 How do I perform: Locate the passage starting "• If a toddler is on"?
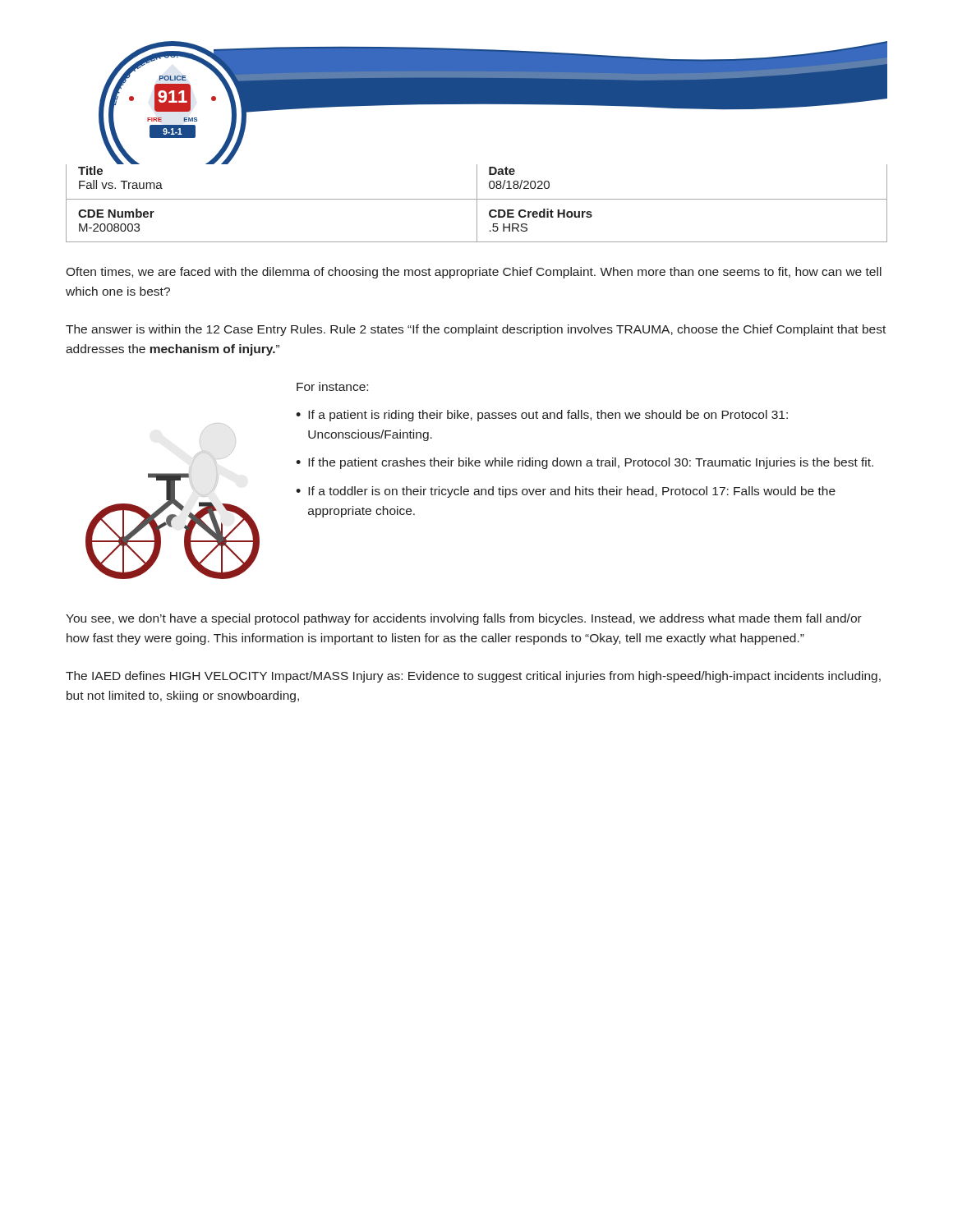(x=591, y=501)
